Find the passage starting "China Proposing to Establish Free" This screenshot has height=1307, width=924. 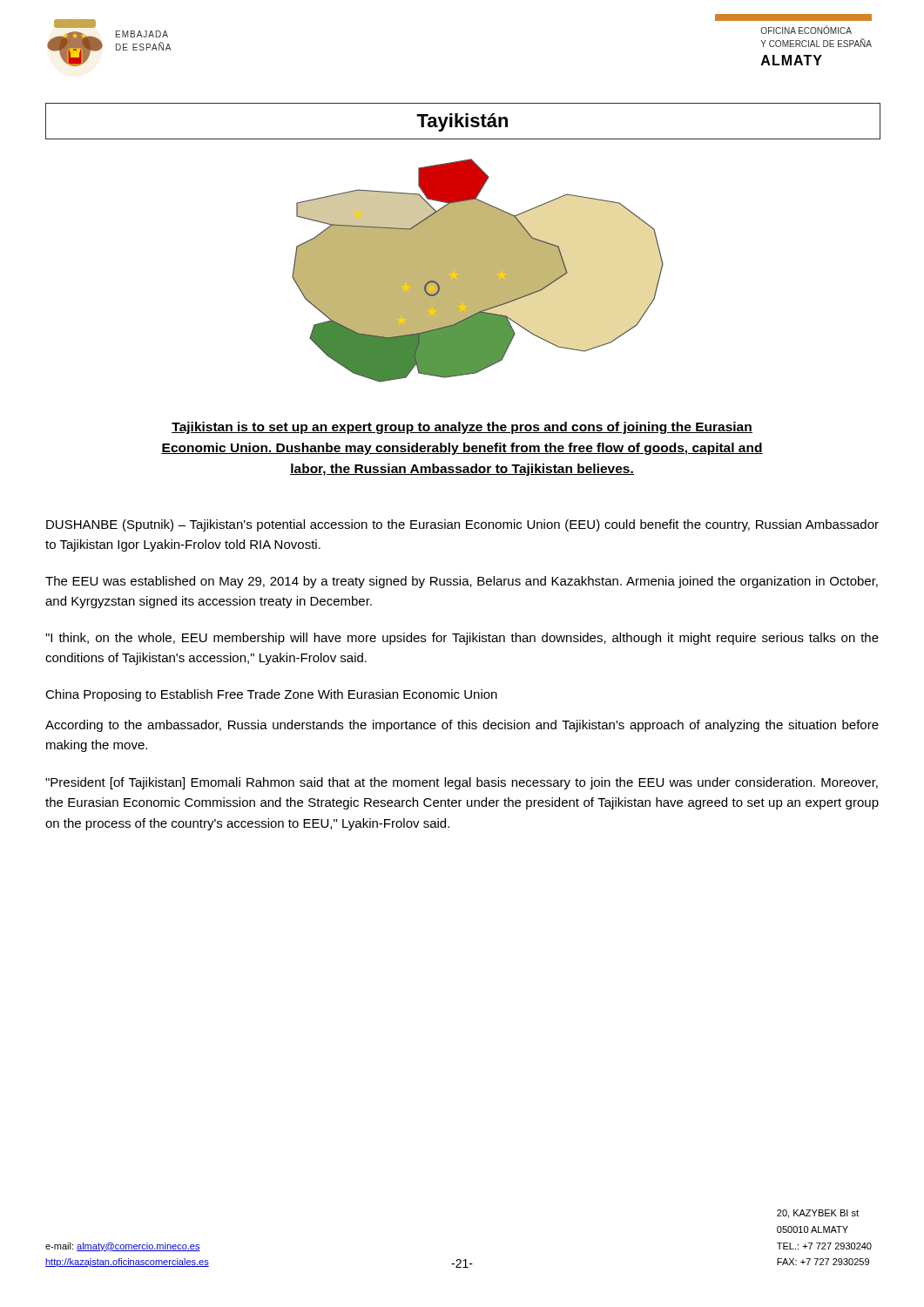coord(271,694)
